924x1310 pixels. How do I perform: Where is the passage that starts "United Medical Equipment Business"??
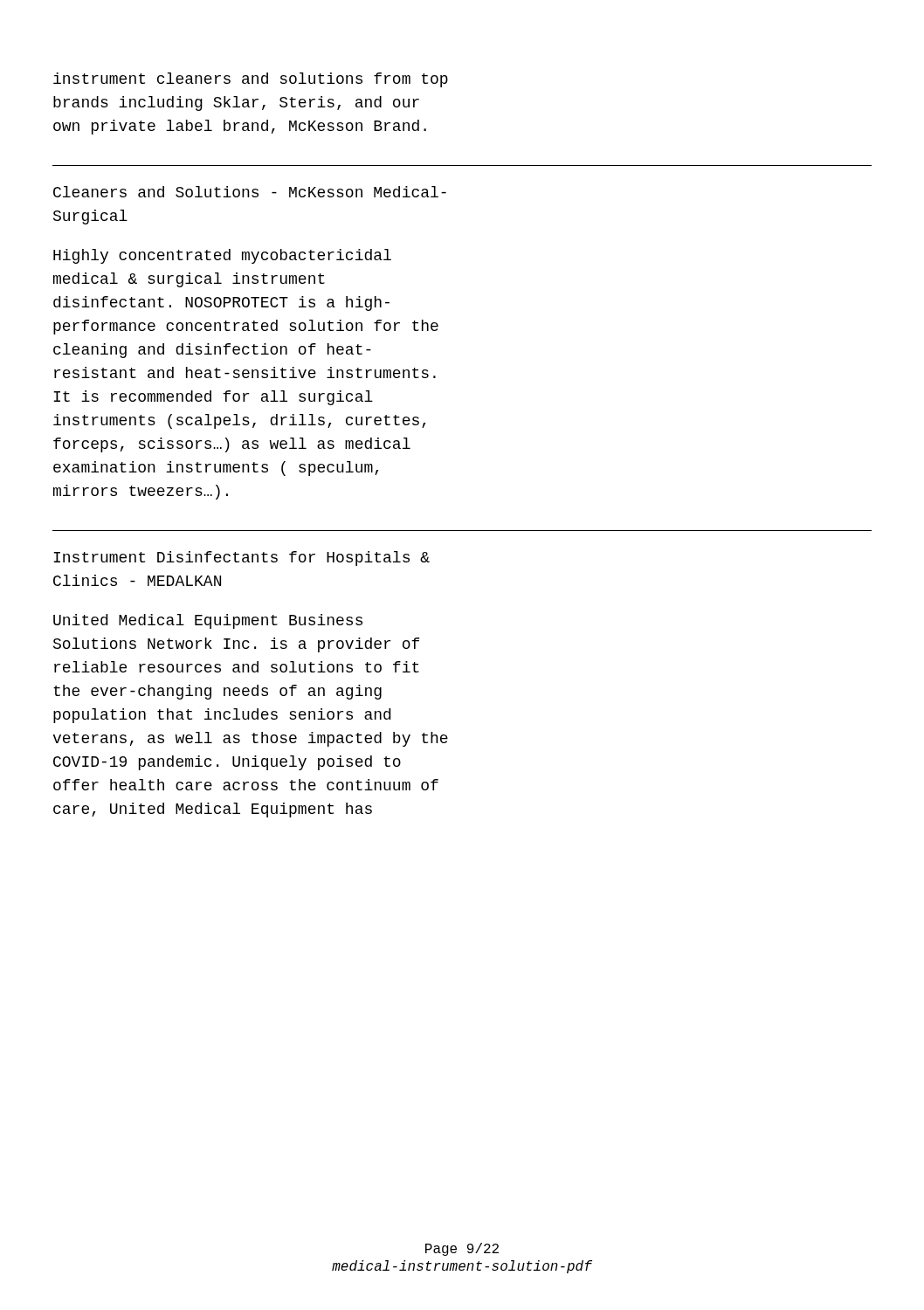click(208, 621)
